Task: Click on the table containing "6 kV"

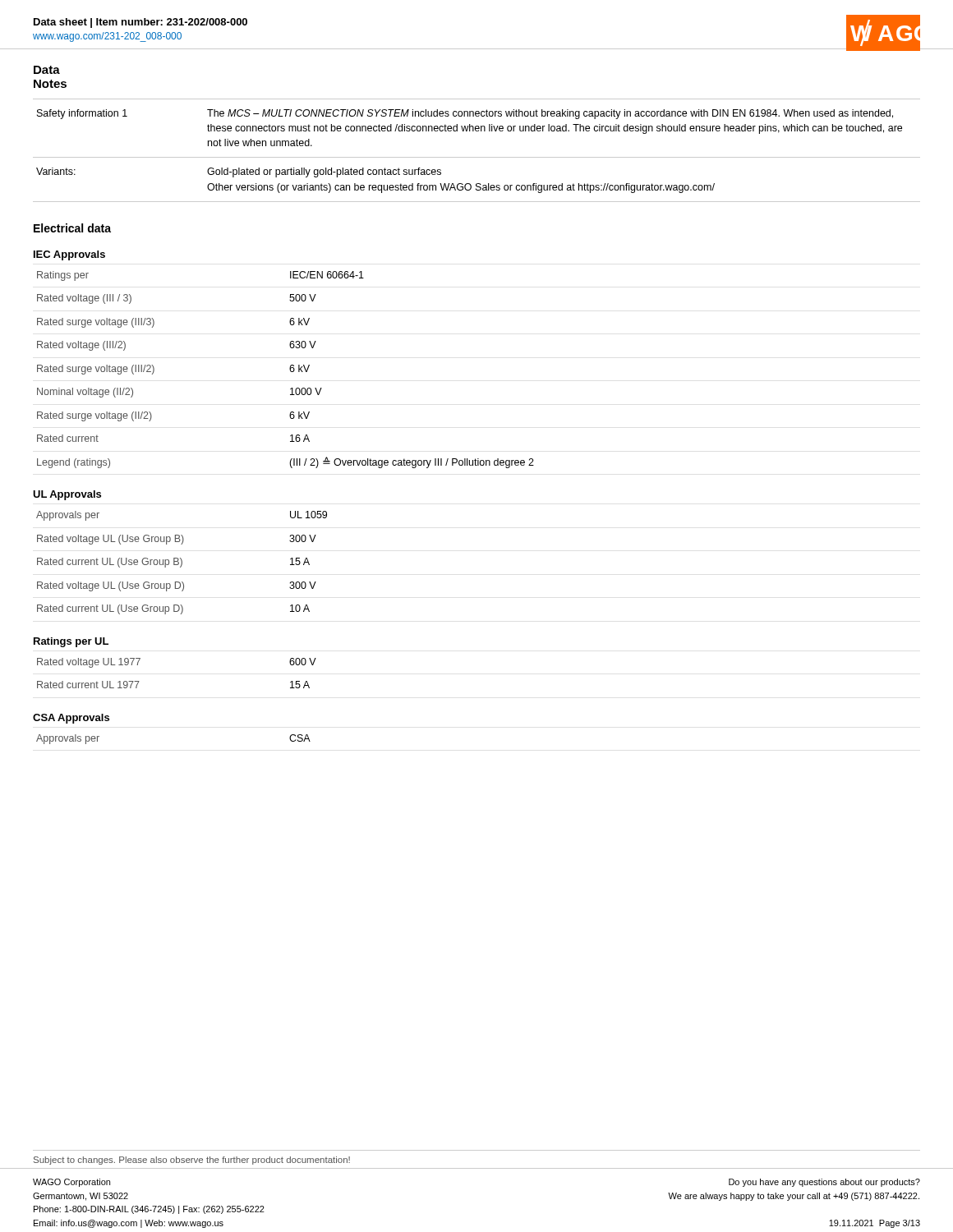Action: pyautogui.click(x=476, y=369)
